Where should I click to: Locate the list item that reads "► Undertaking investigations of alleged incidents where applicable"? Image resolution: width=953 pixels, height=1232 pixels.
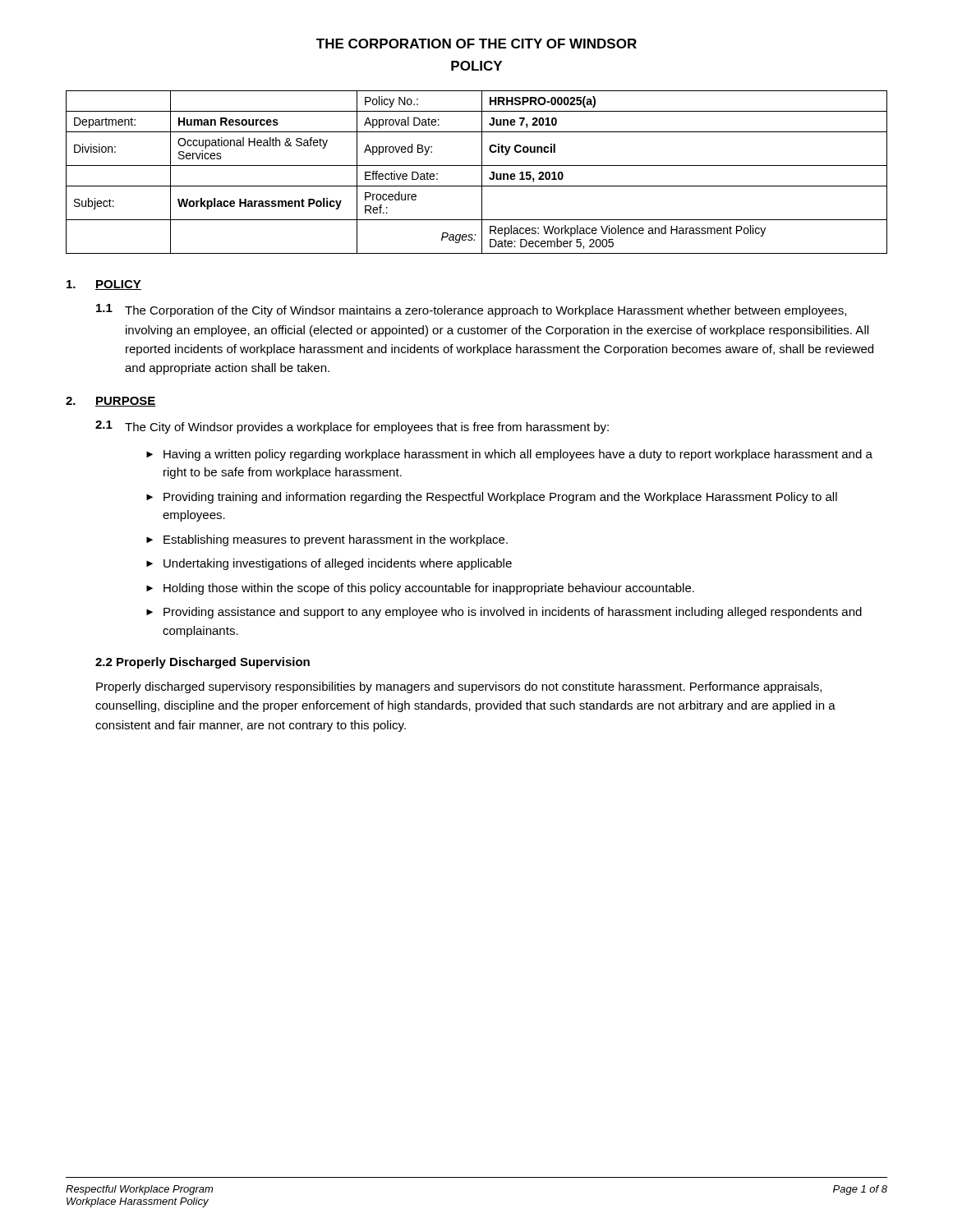coord(328,564)
